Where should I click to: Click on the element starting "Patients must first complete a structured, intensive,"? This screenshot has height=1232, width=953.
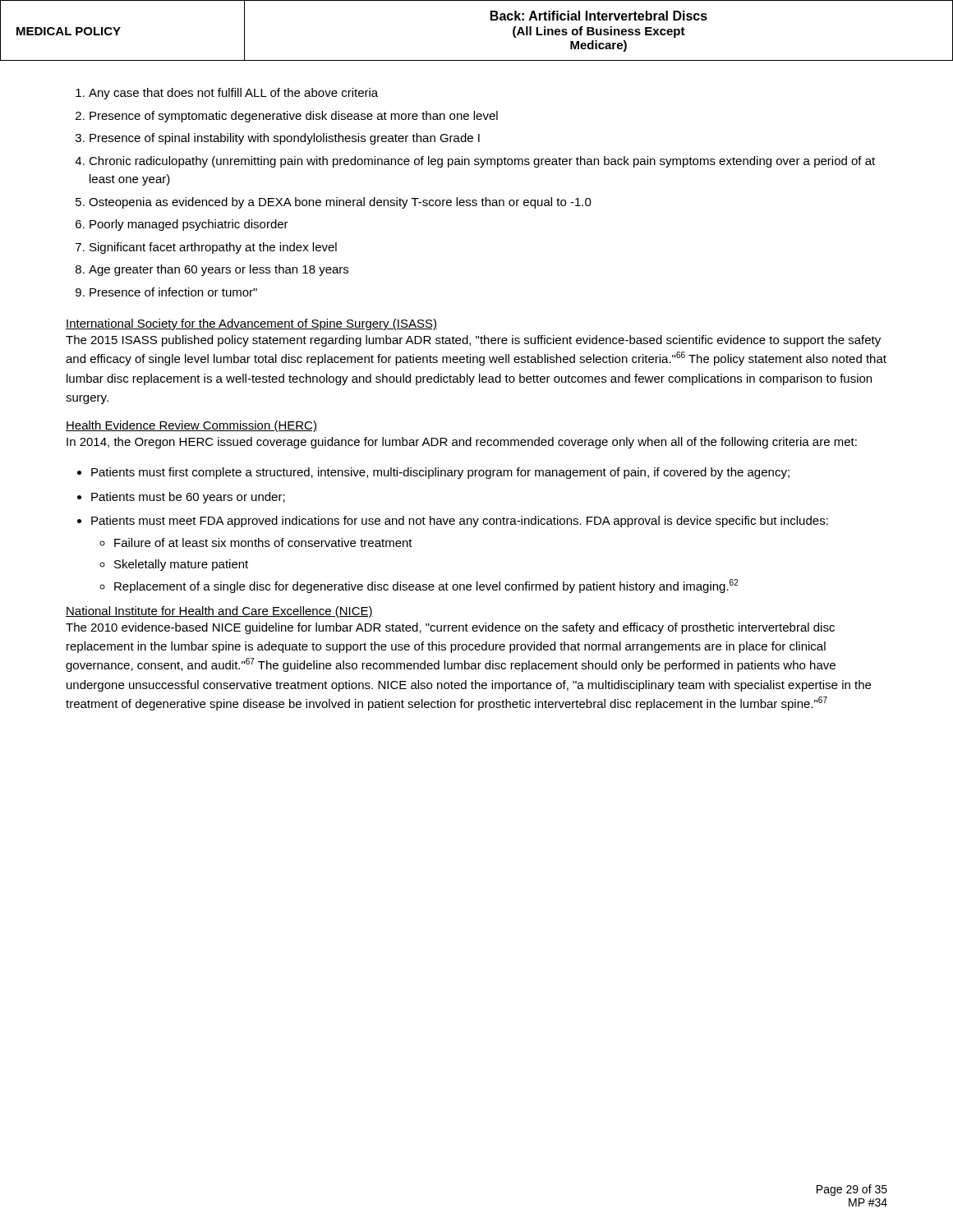pyautogui.click(x=476, y=529)
